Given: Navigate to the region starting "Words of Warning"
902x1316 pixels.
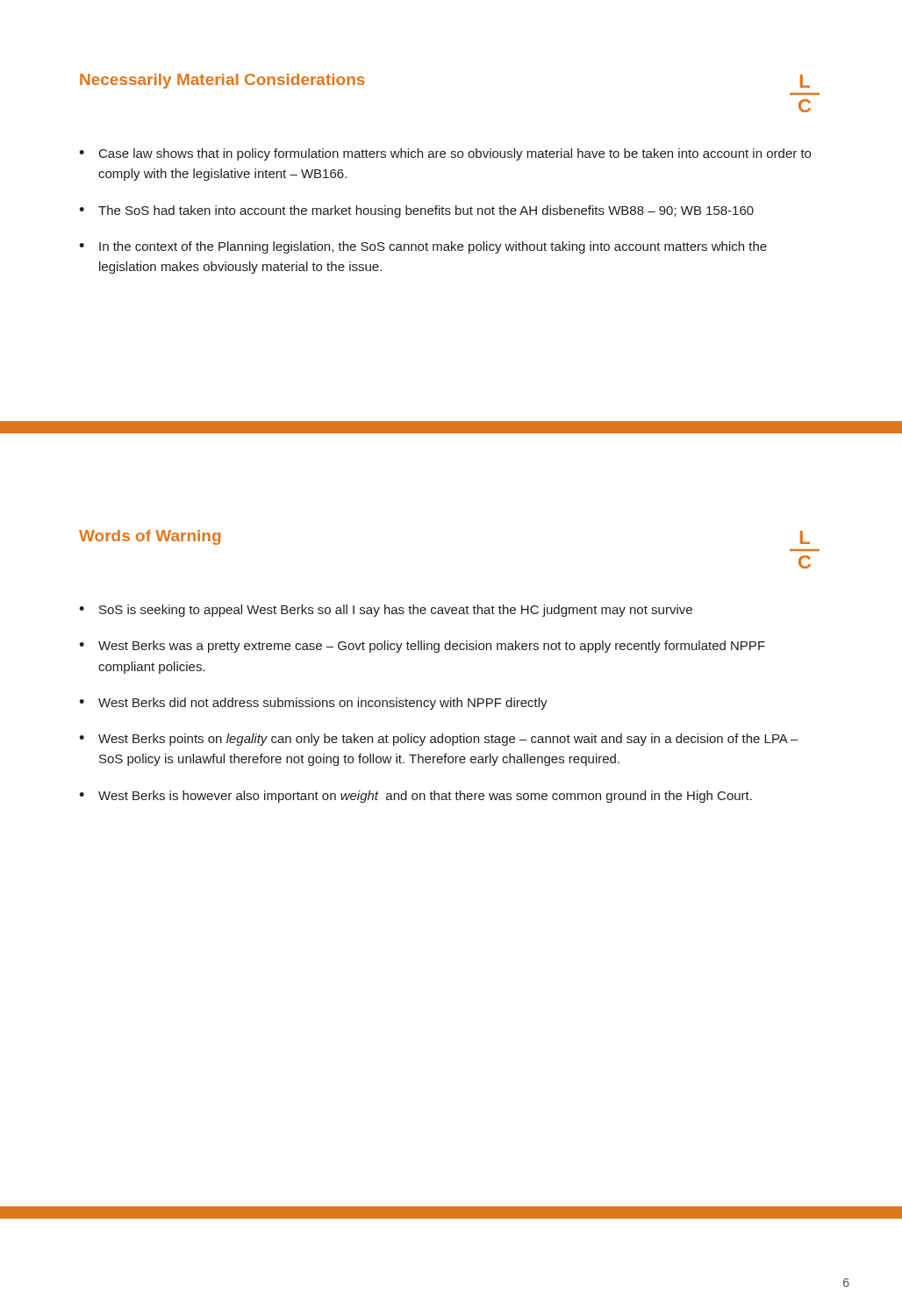Looking at the screenshot, I should click(150, 536).
